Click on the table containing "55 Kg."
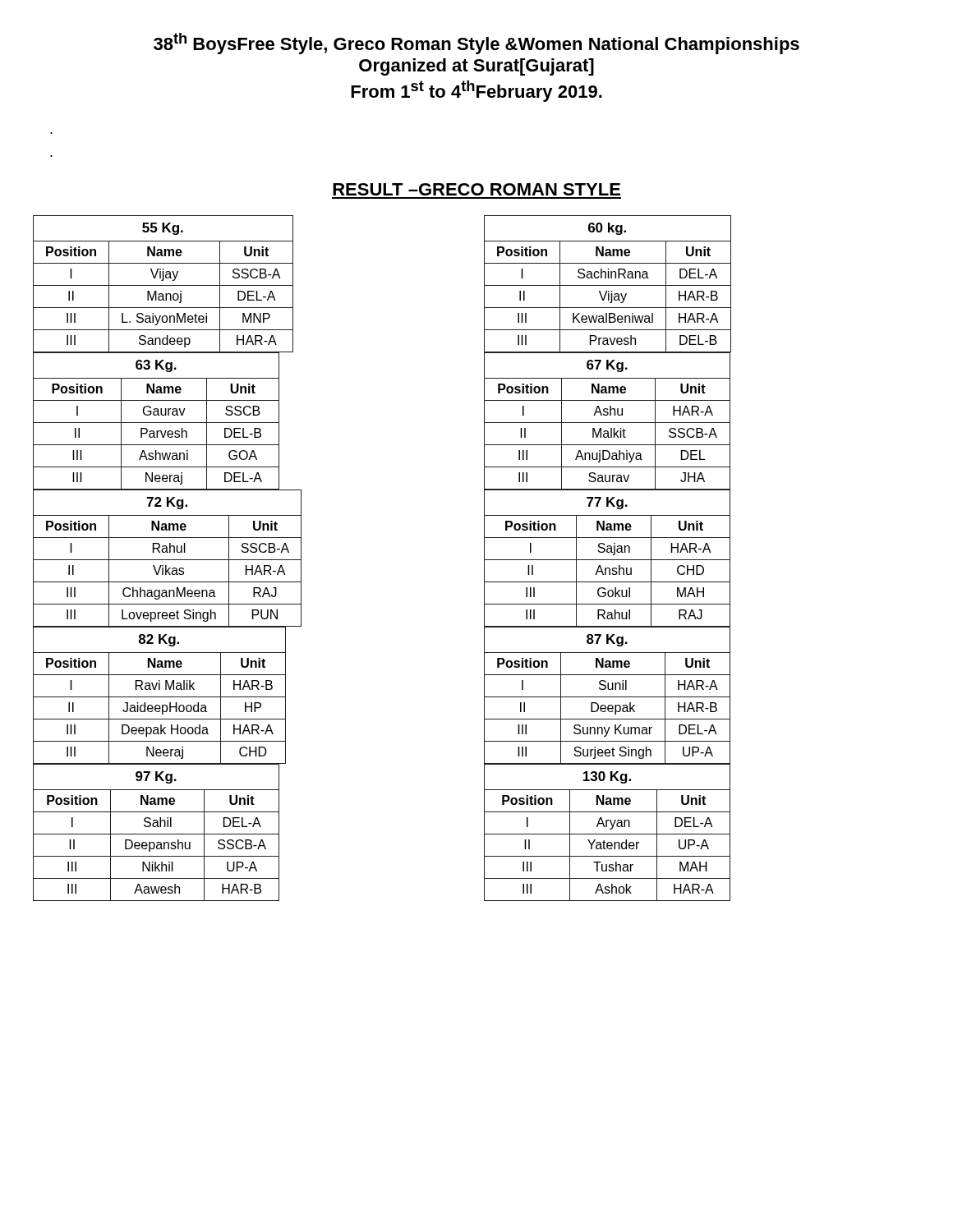This screenshot has height=1232, width=953. click(x=251, y=284)
